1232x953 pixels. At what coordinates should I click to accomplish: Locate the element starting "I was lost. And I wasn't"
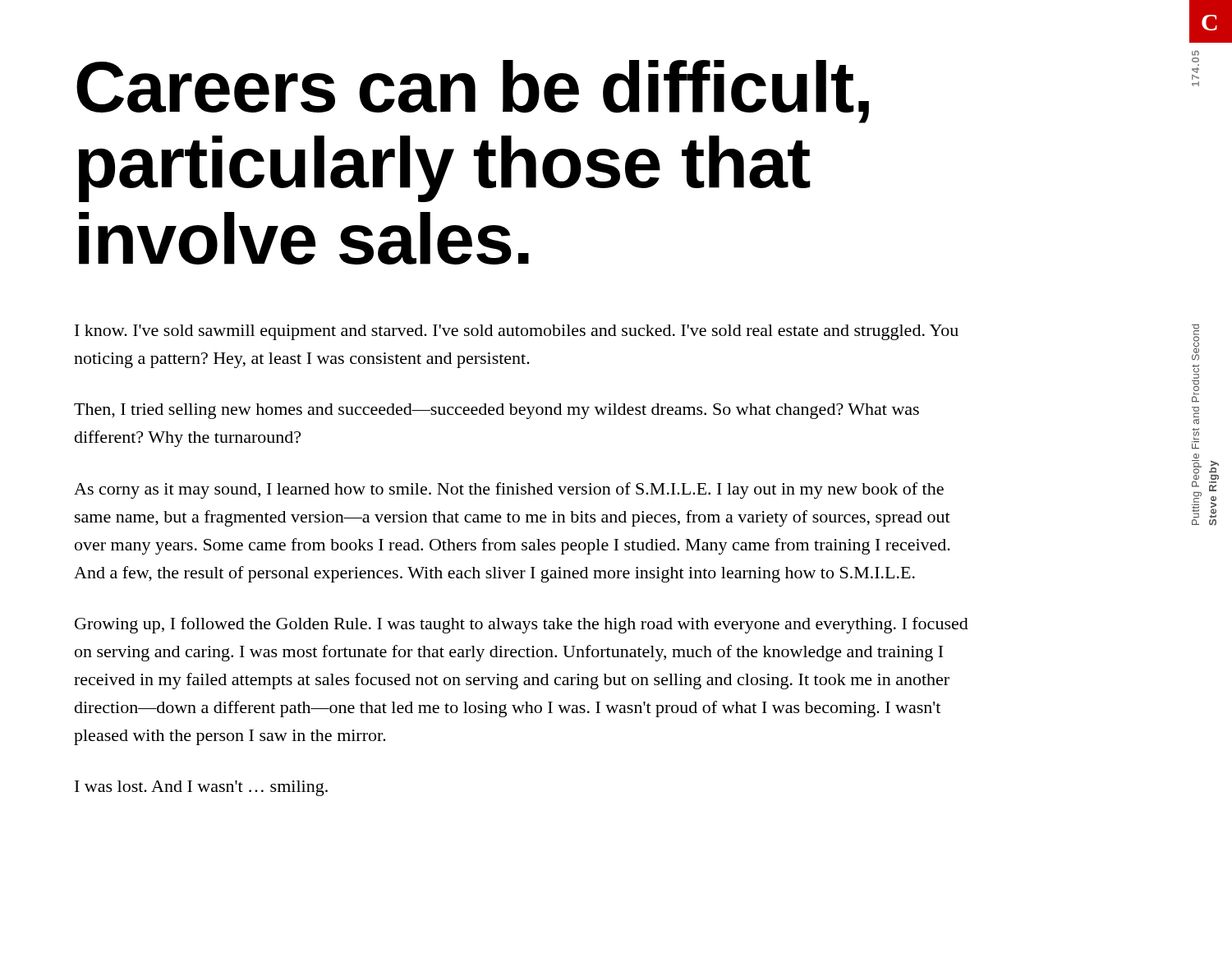[x=201, y=786]
